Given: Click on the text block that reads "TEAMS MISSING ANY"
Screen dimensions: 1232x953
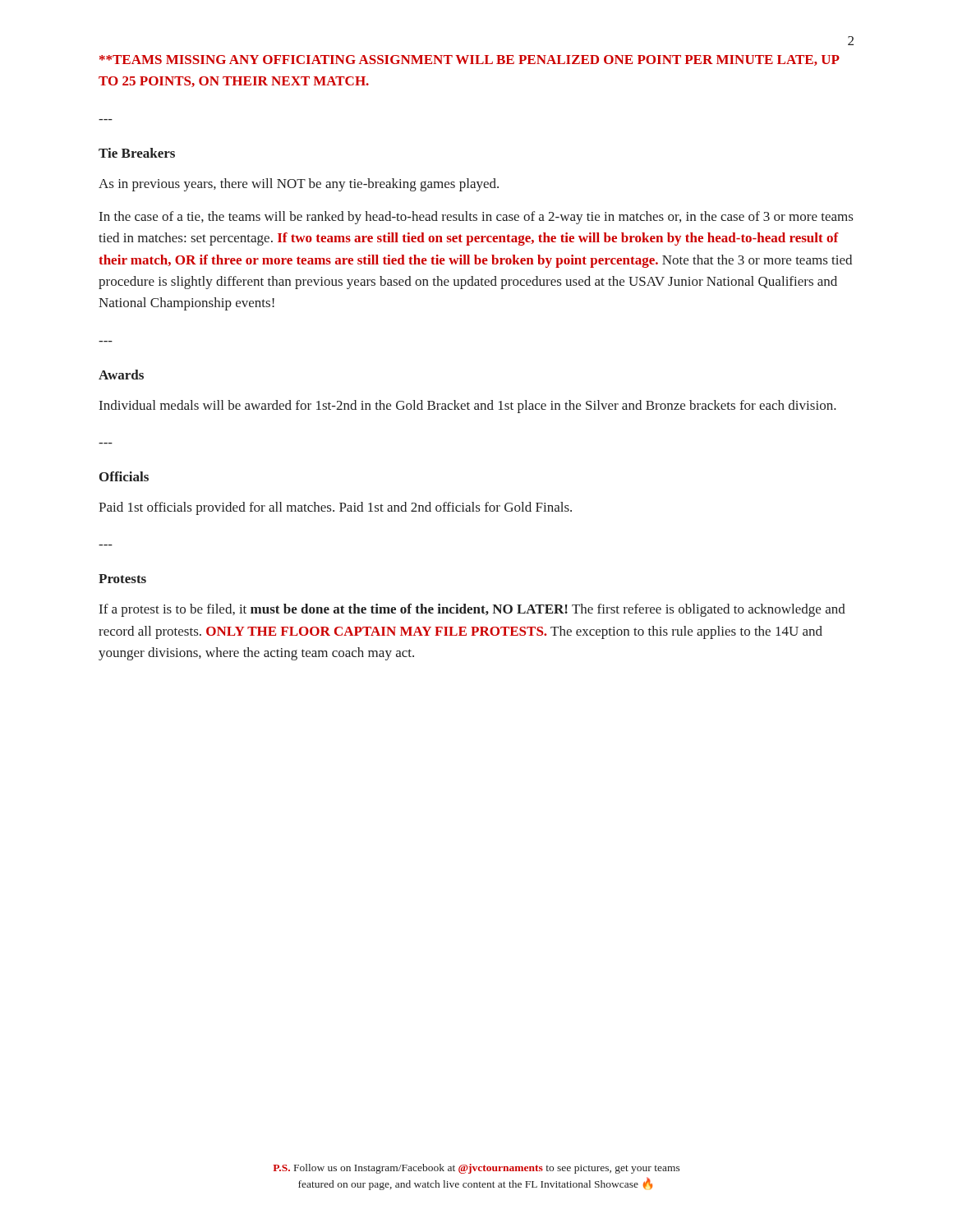Looking at the screenshot, I should 469,70.
